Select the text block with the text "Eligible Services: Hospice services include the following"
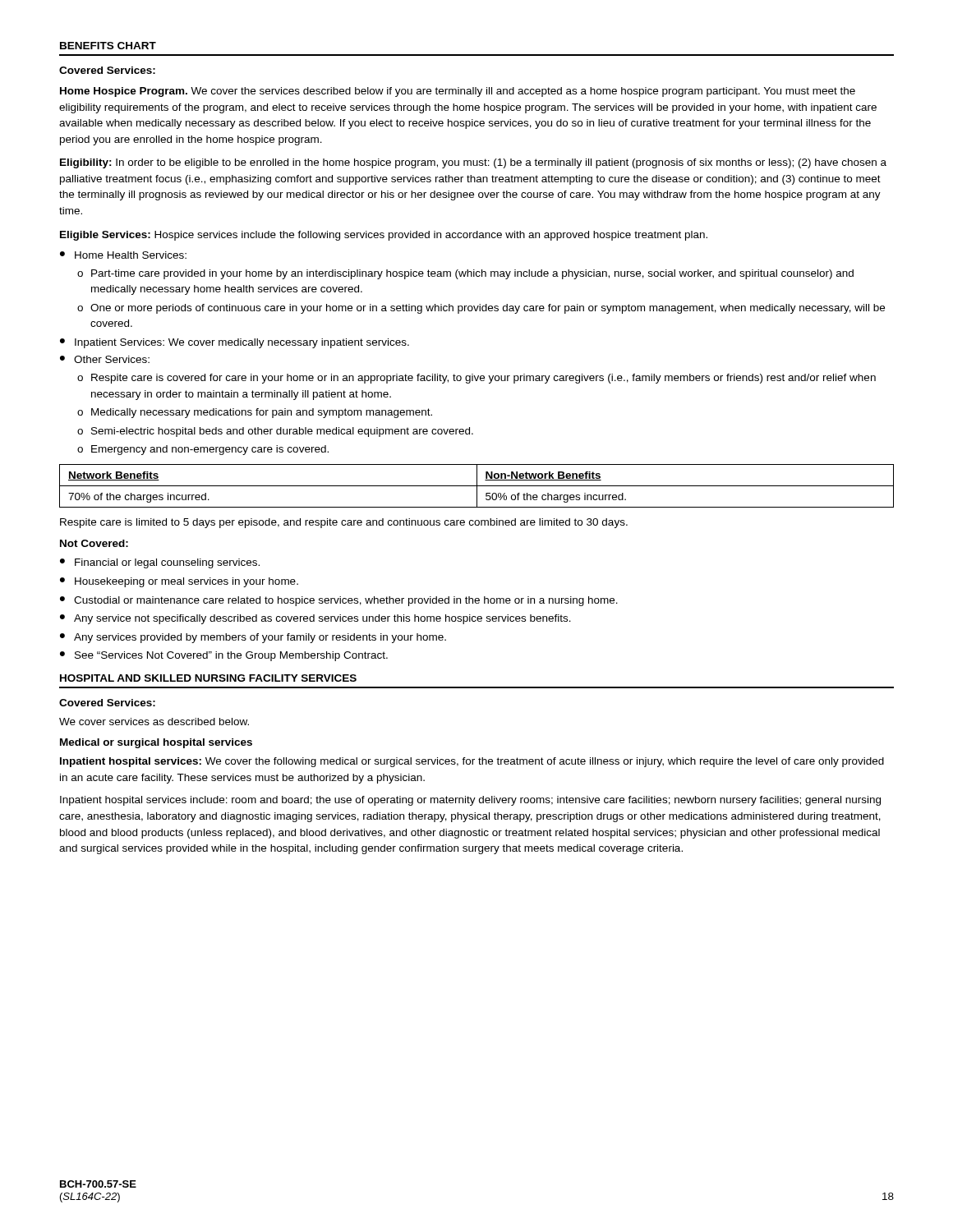The width and height of the screenshot is (953, 1232). [x=384, y=234]
